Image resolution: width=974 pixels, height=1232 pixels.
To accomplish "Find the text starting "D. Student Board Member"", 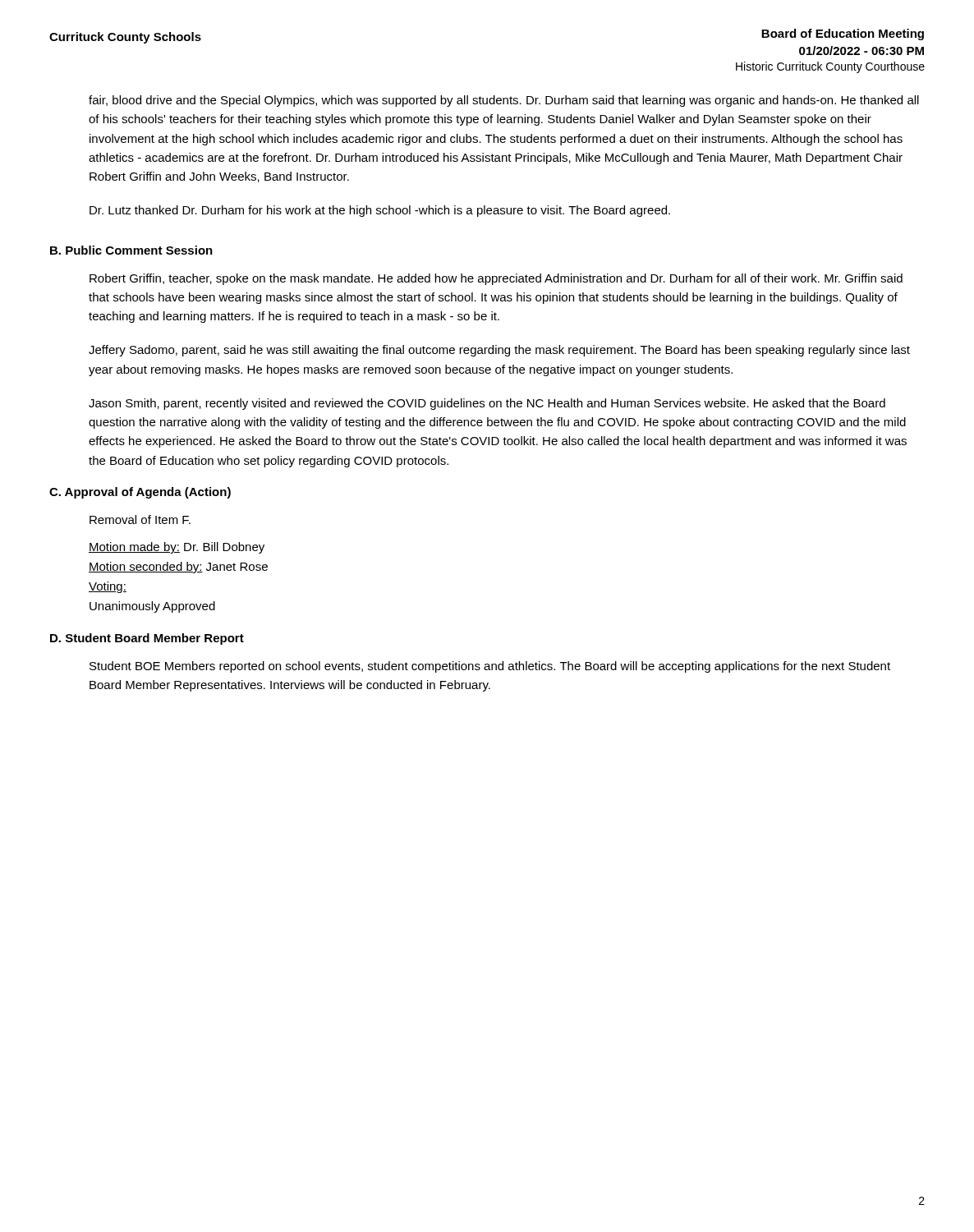I will pos(146,638).
